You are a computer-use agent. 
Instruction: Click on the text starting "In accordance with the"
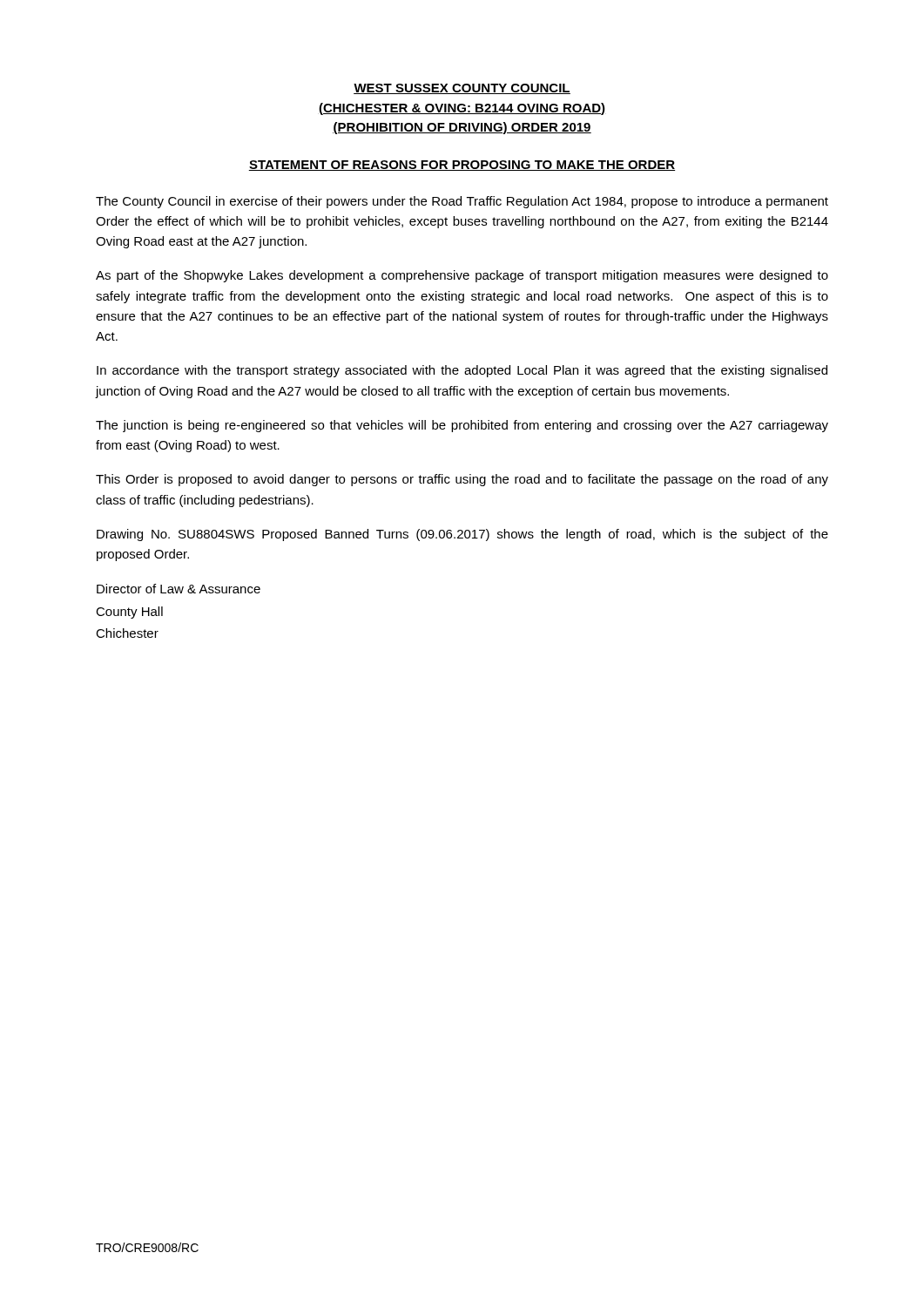462,380
